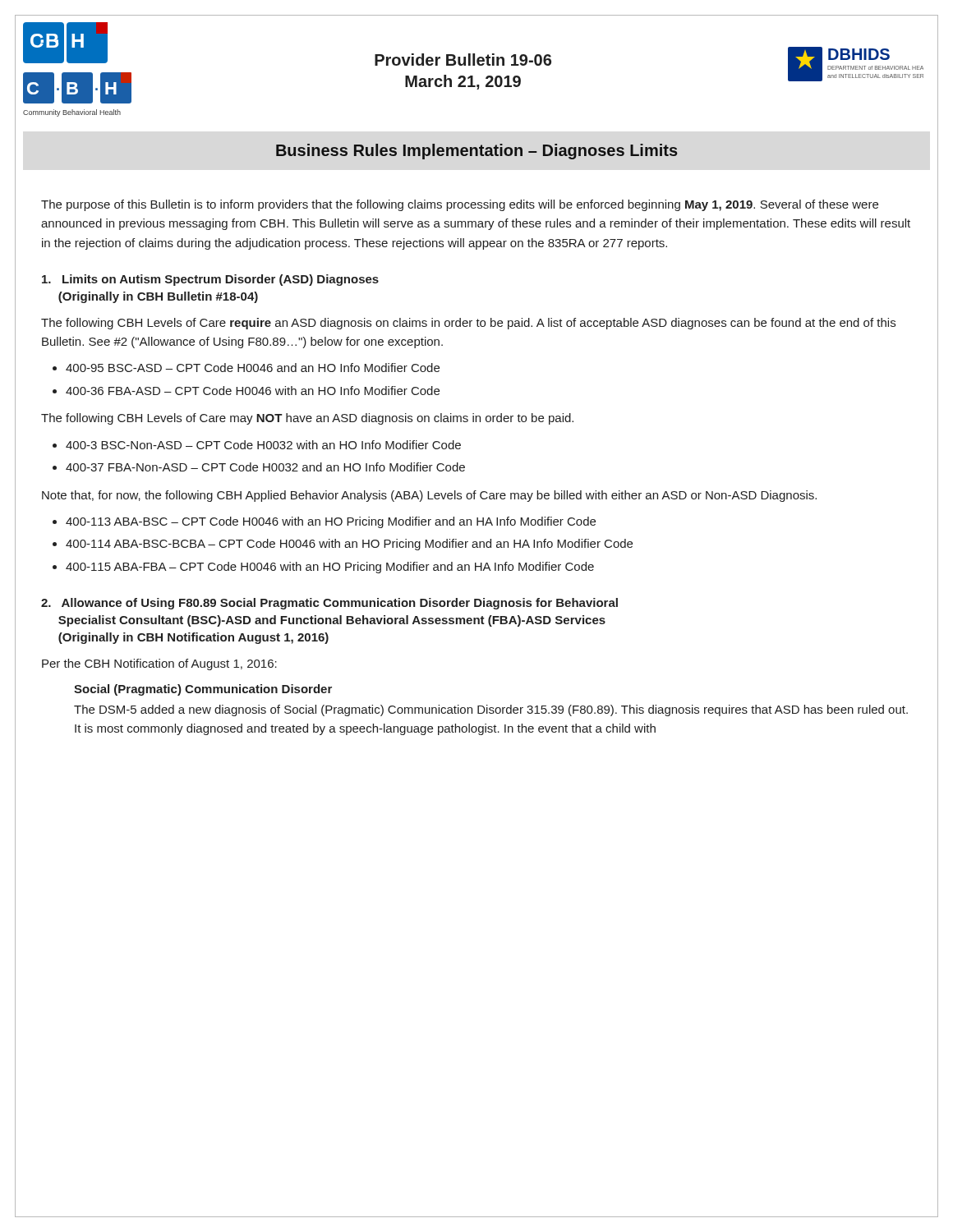Screen dimensions: 1232x953
Task: Locate the text block starting "Social (Pragmatic) Communication"
Action: click(x=203, y=688)
